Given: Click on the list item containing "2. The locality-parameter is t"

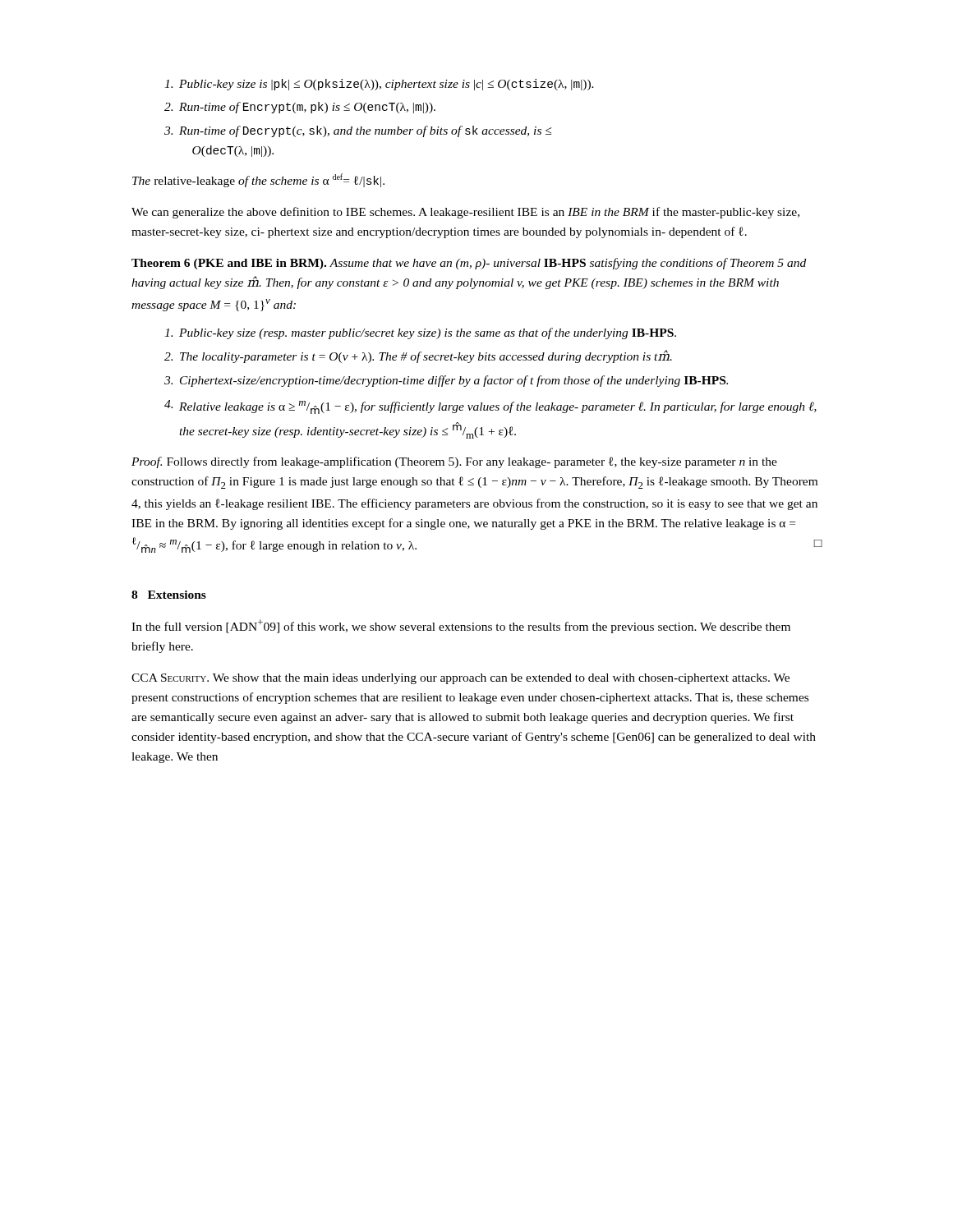Looking at the screenshot, I should [419, 356].
